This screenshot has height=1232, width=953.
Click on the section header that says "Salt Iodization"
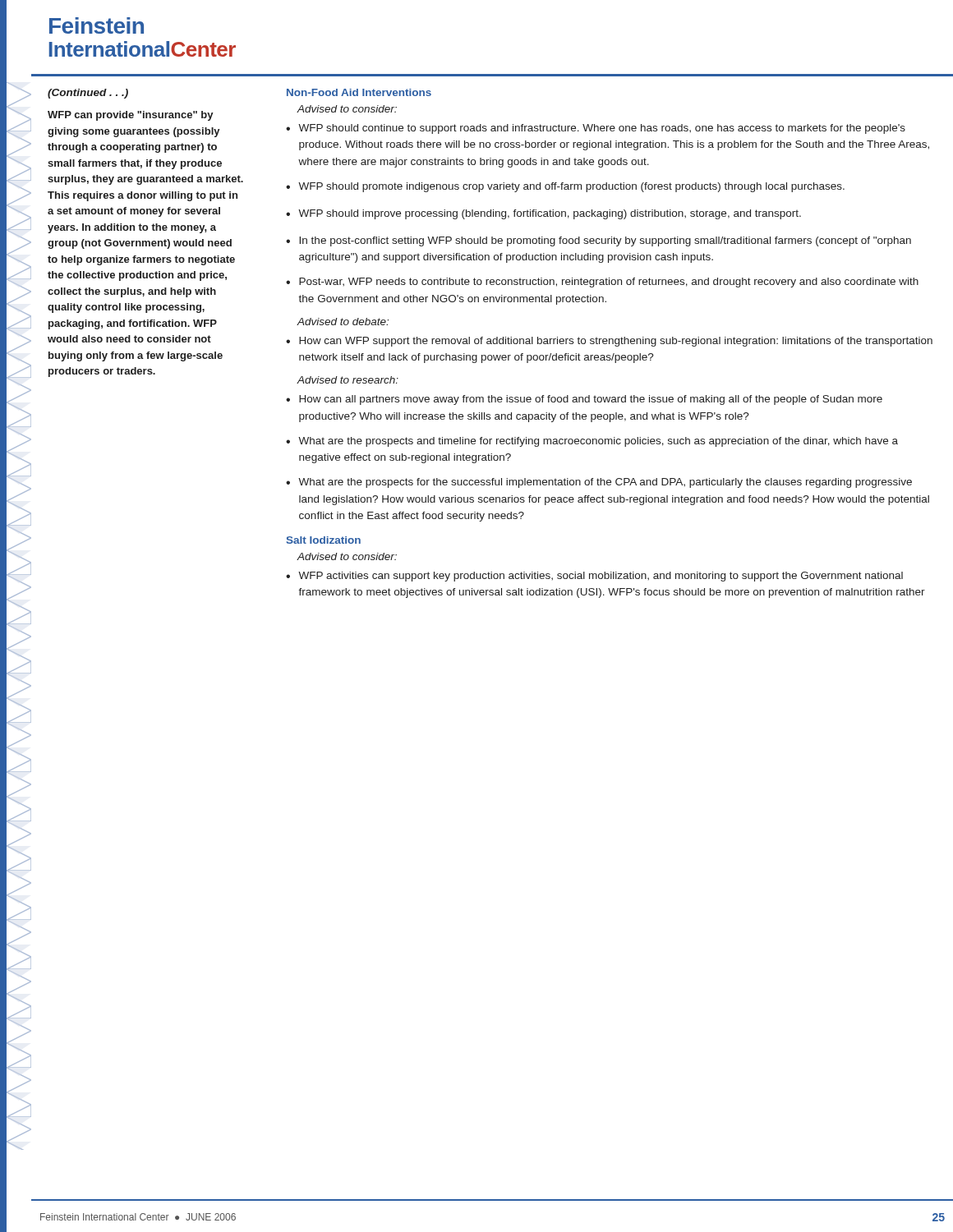pyautogui.click(x=323, y=540)
